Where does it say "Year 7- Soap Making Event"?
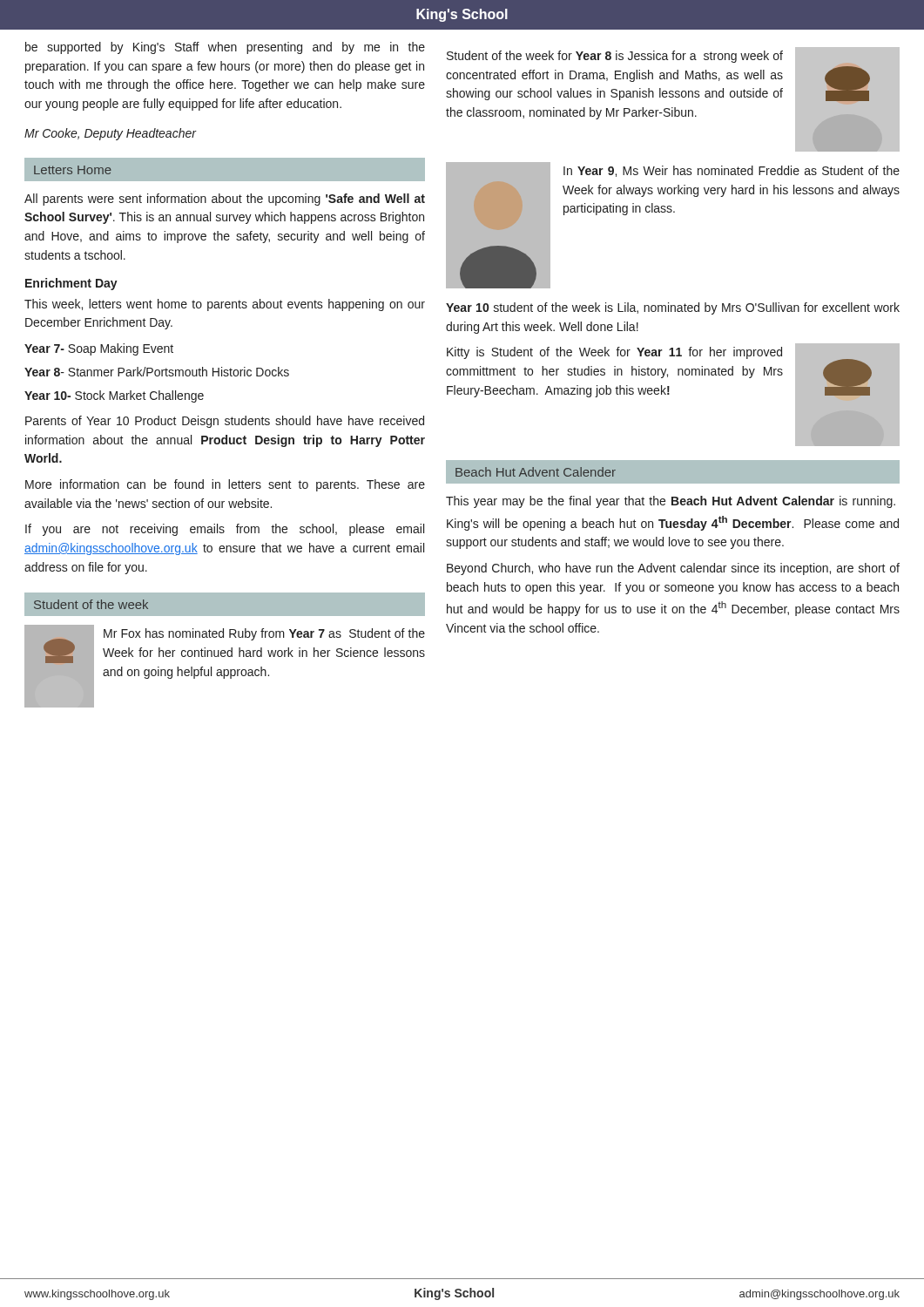Viewport: 924px width, 1307px height. (x=99, y=348)
